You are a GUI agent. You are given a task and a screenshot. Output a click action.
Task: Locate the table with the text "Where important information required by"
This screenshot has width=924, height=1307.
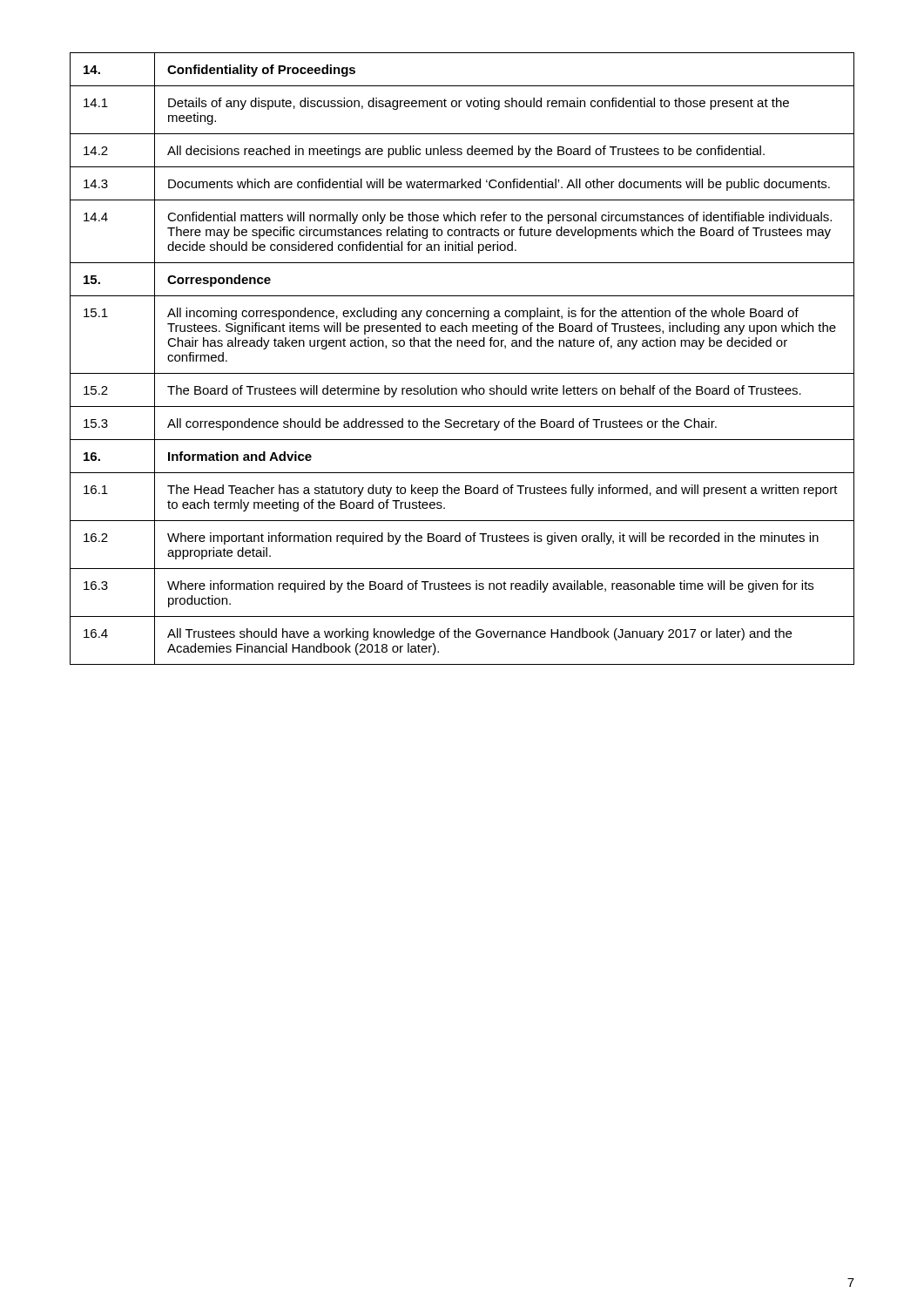click(462, 359)
